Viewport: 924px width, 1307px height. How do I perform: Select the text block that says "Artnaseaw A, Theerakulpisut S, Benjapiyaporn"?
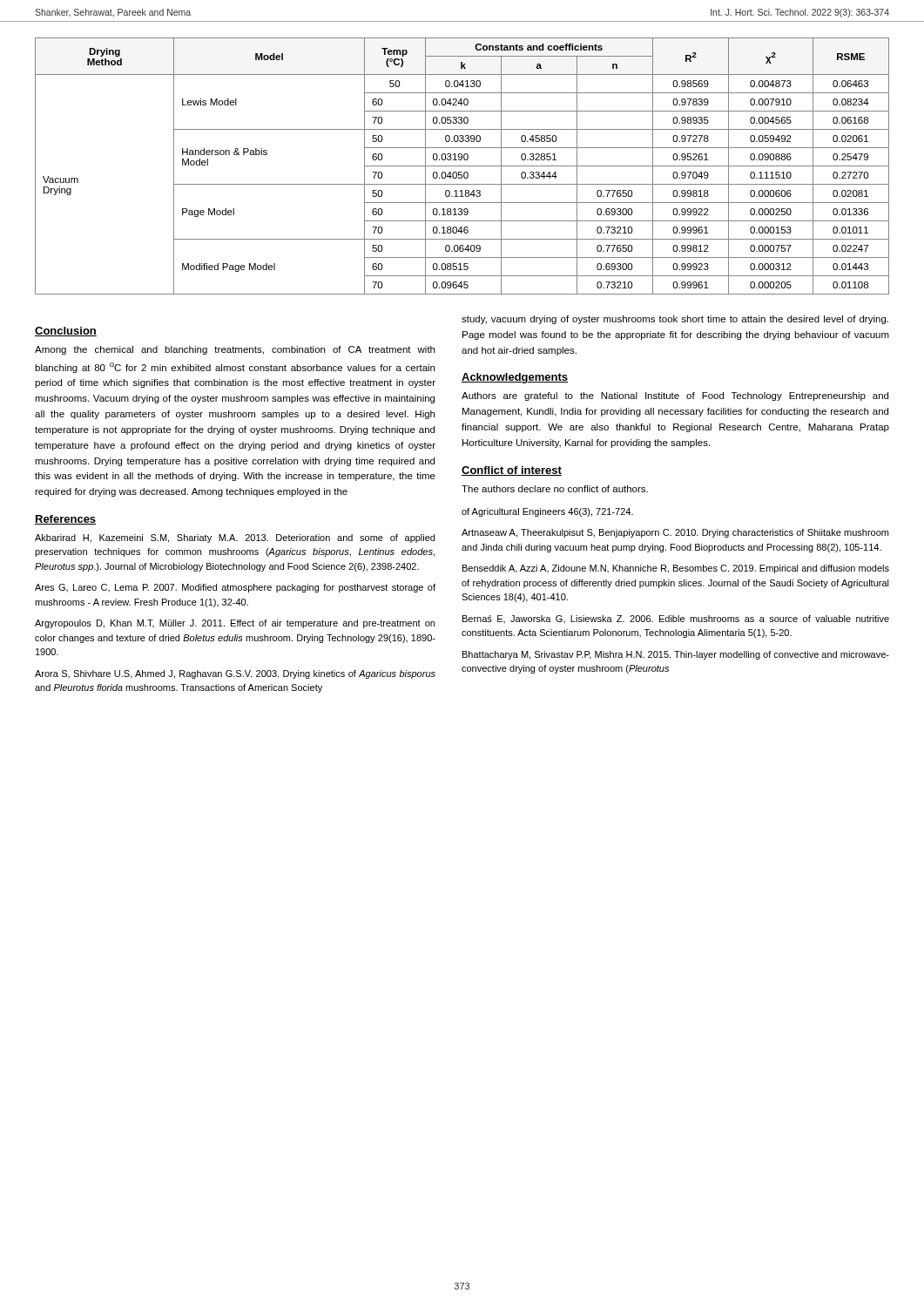(675, 540)
